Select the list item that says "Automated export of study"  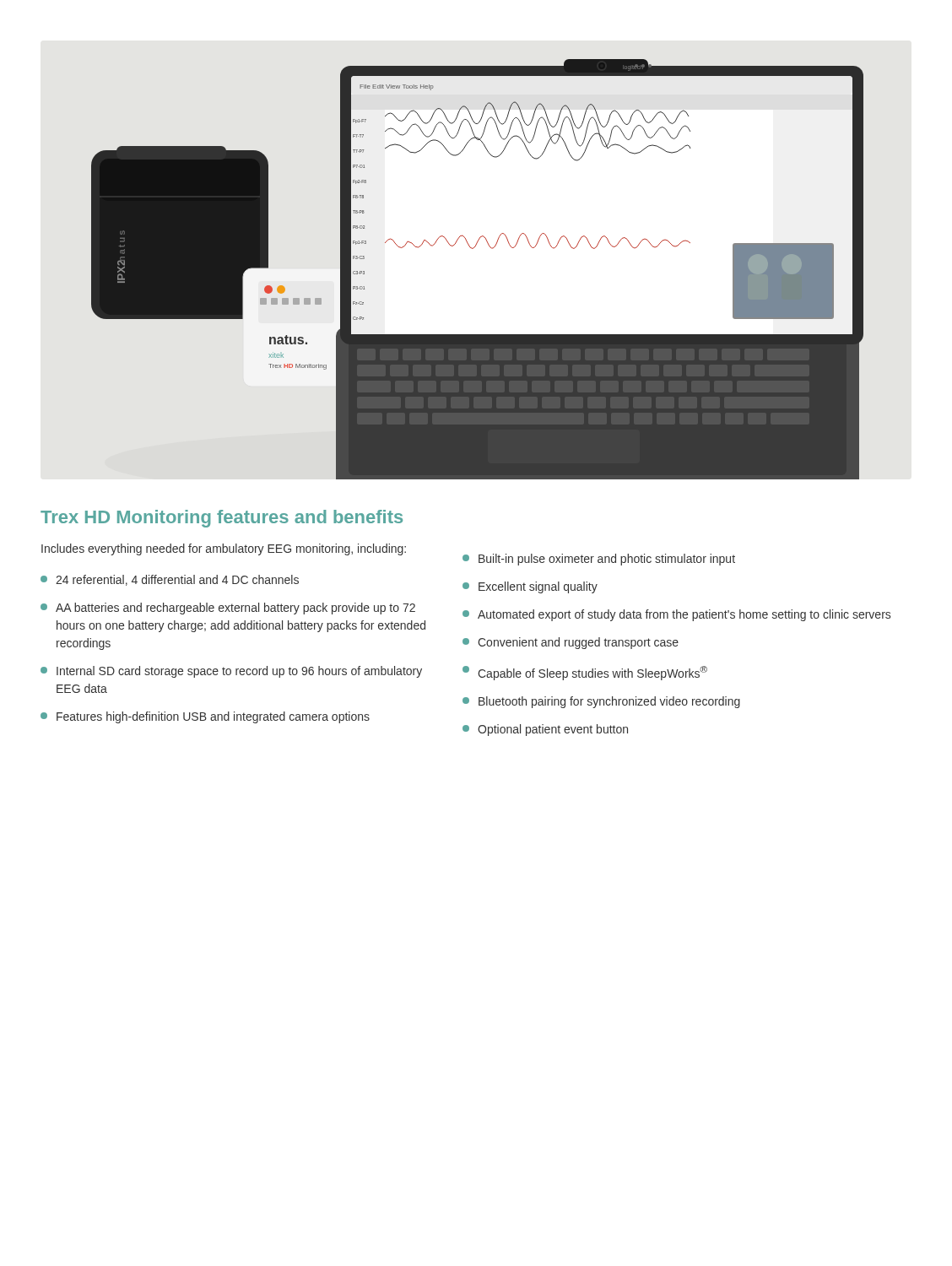(x=687, y=615)
